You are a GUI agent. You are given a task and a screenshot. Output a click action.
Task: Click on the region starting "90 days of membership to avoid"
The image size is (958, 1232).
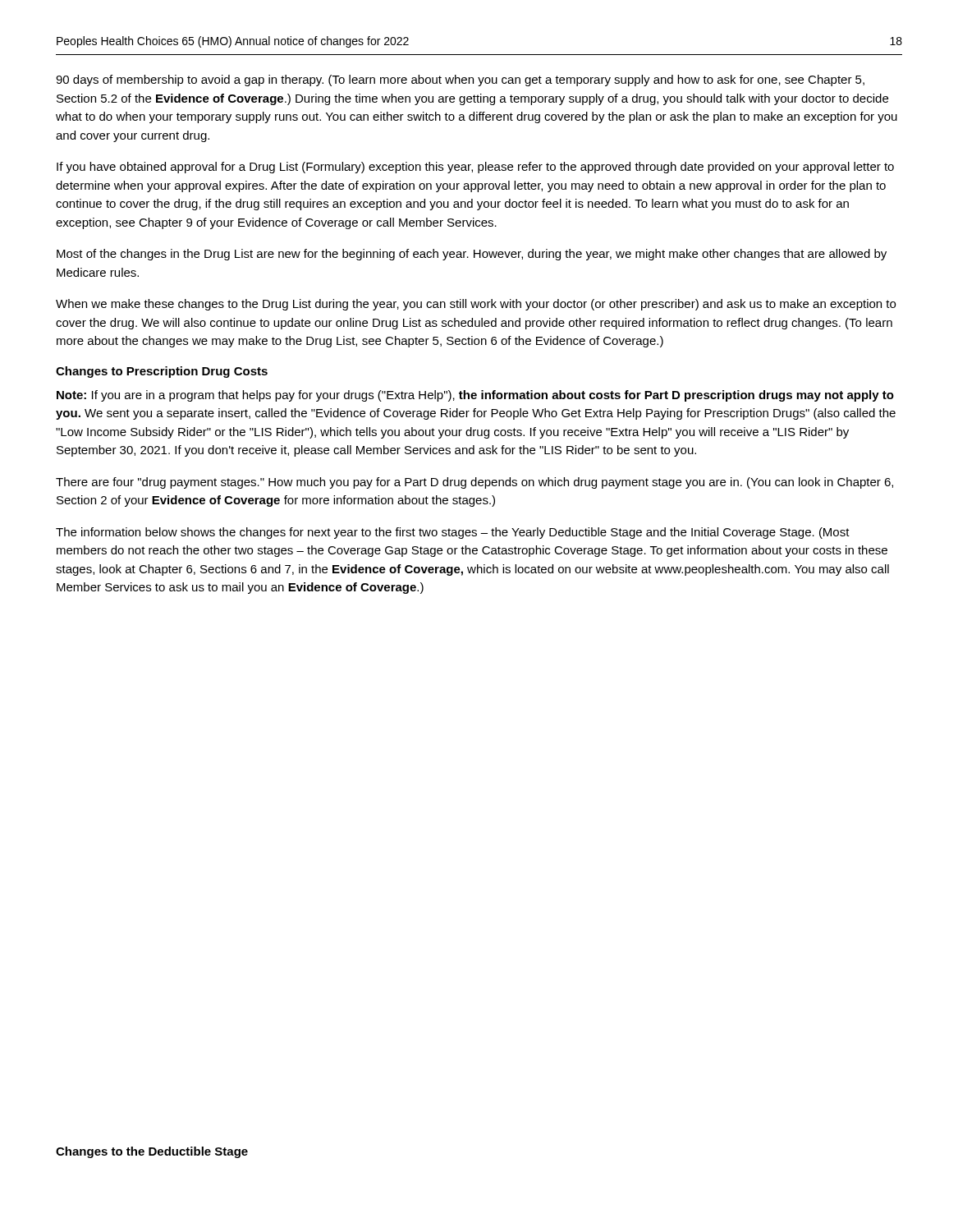477,107
